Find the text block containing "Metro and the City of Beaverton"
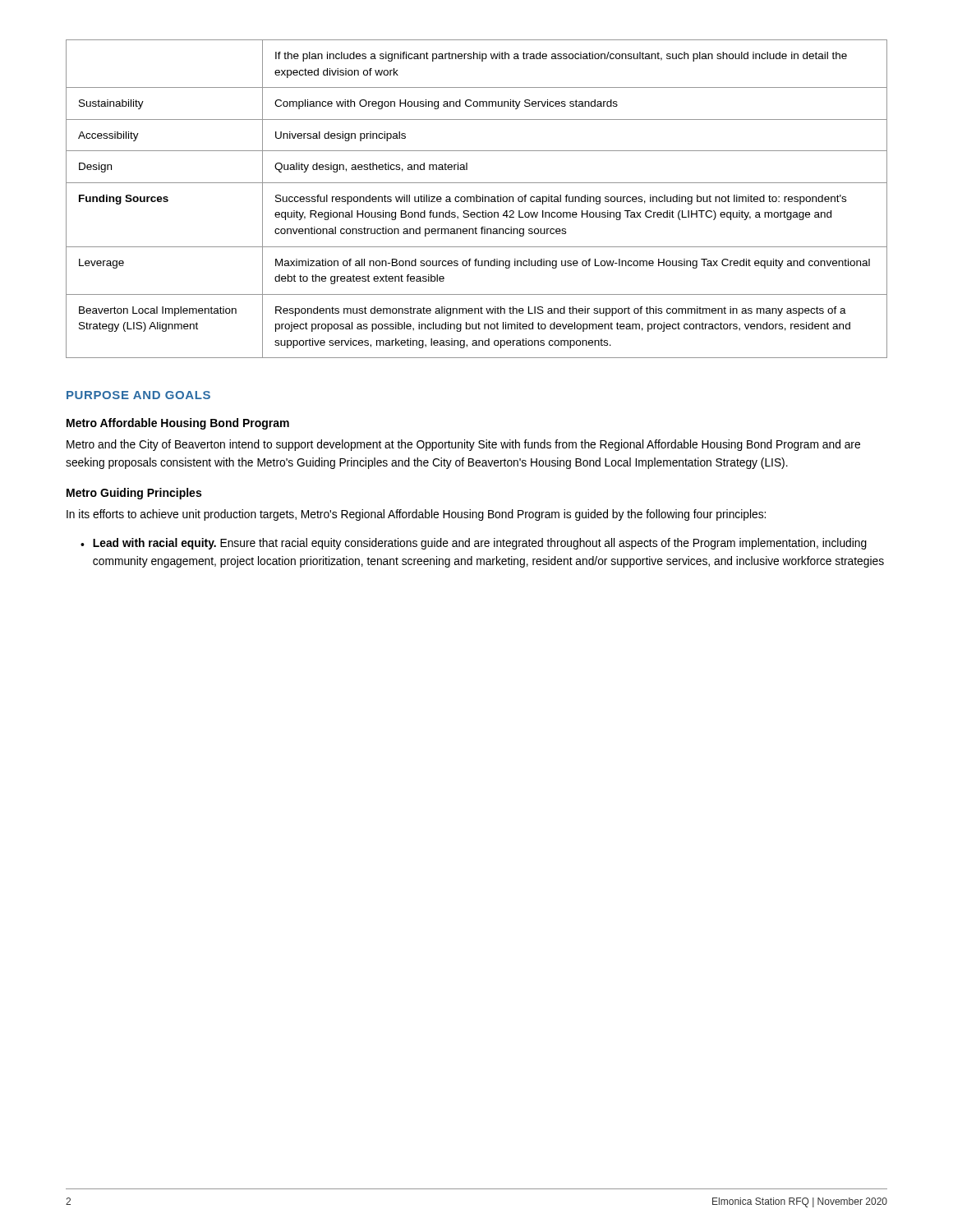This screenshot has height=1232, width=953. point(463,454)
